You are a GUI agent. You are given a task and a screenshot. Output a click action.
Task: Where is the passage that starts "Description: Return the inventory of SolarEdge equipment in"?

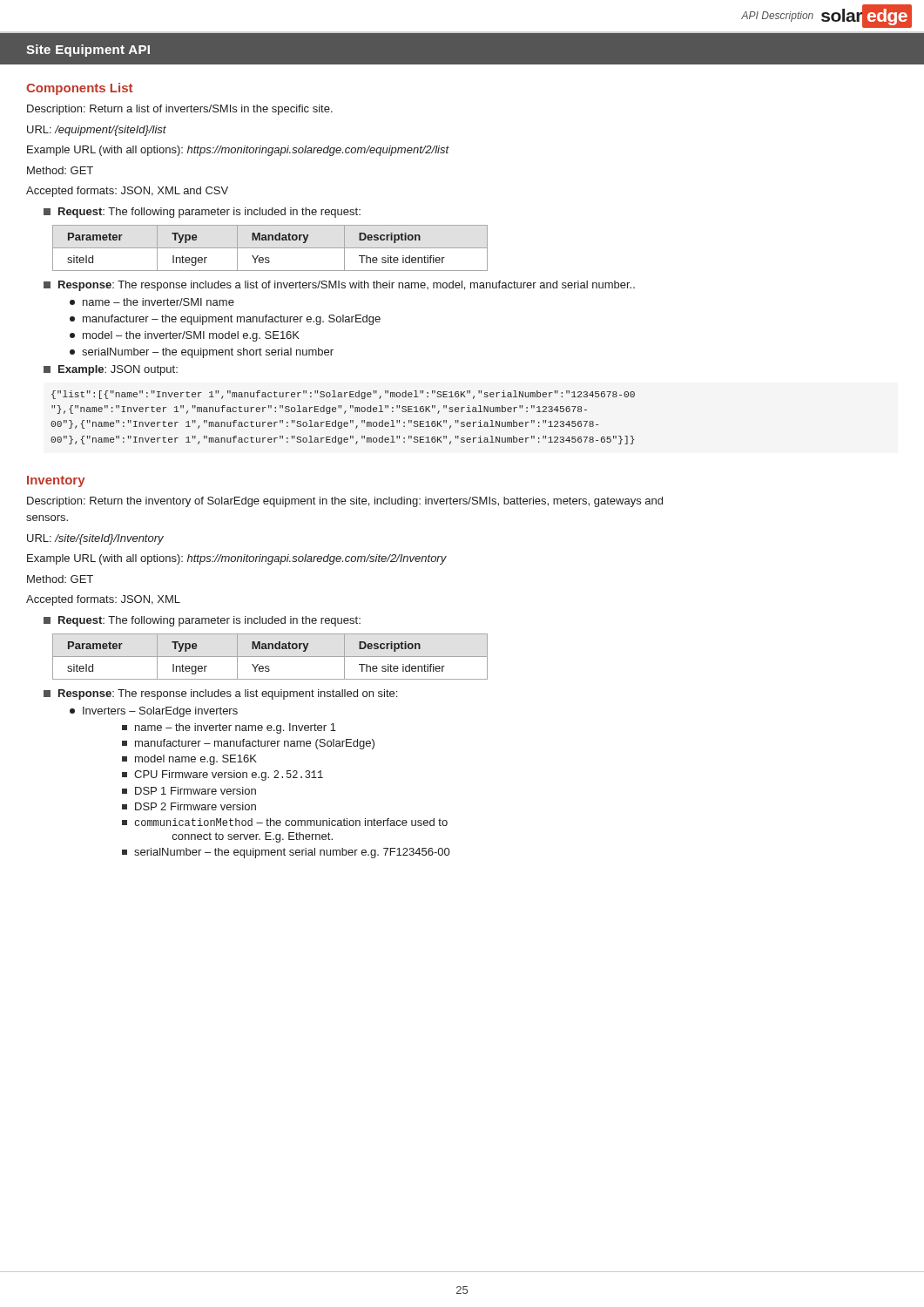point(345,509)
